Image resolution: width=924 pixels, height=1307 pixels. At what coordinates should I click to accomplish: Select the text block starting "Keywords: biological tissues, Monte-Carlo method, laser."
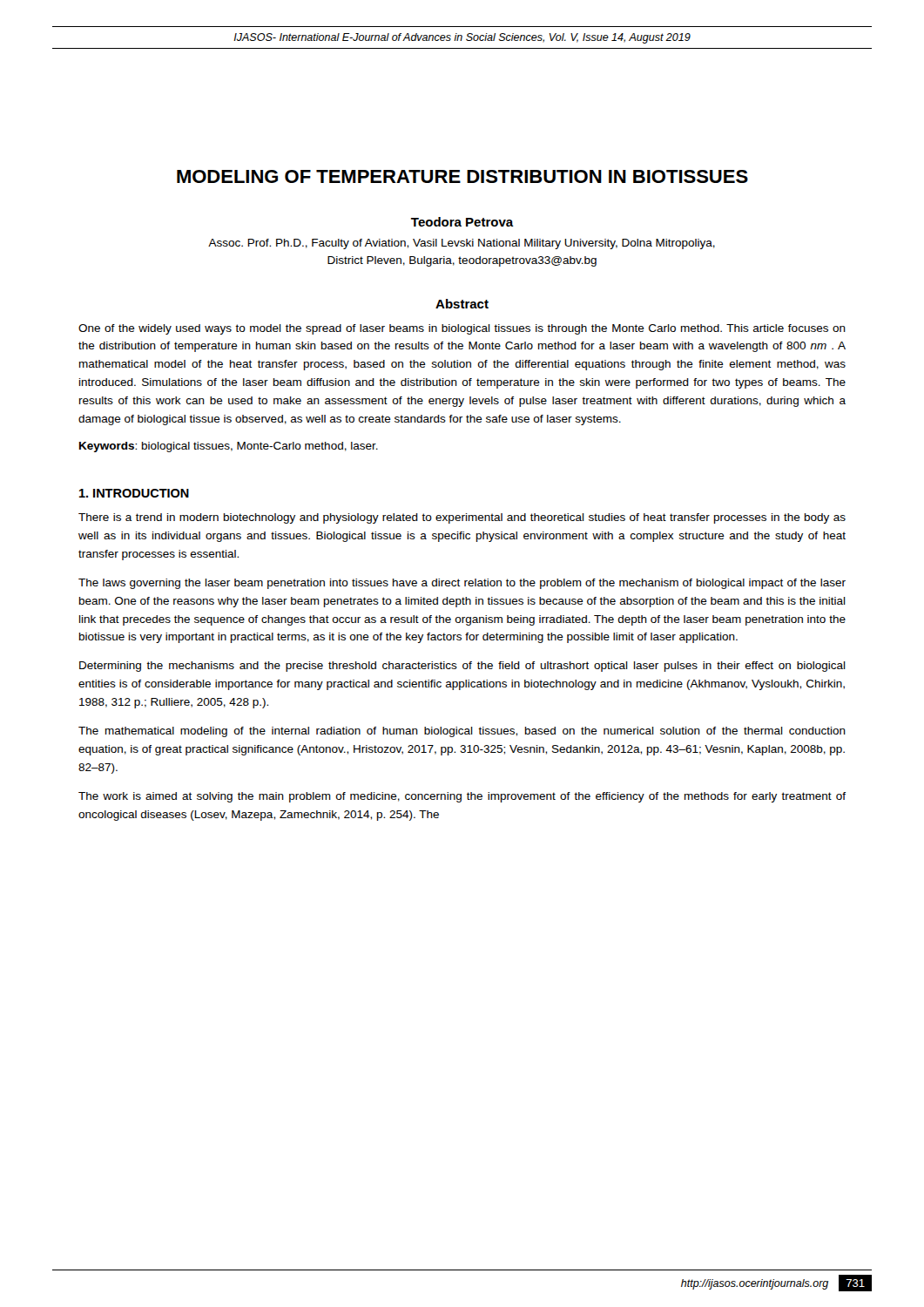229,447
